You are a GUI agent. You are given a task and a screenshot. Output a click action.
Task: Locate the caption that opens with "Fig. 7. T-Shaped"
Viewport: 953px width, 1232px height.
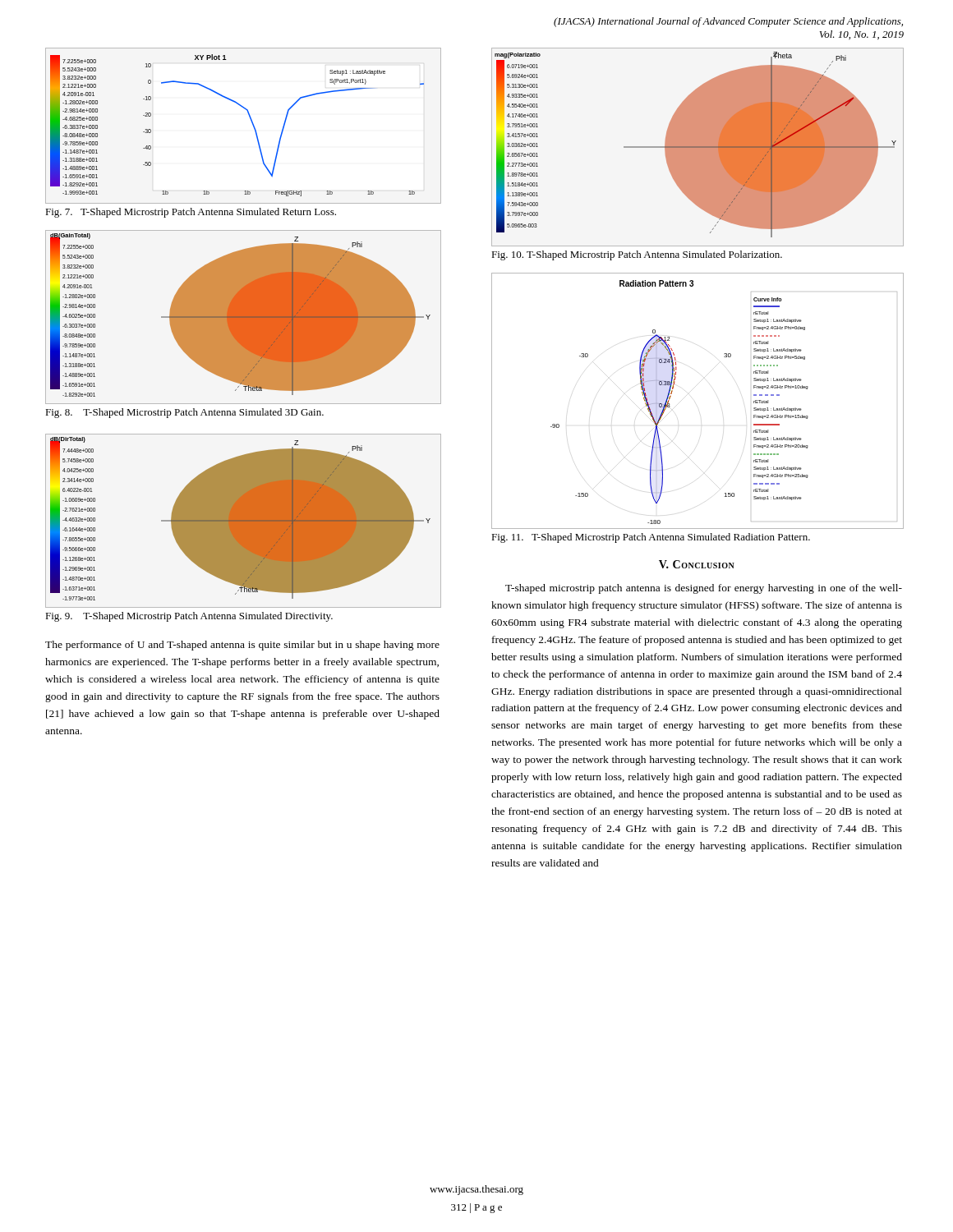[x=191, y=212]
